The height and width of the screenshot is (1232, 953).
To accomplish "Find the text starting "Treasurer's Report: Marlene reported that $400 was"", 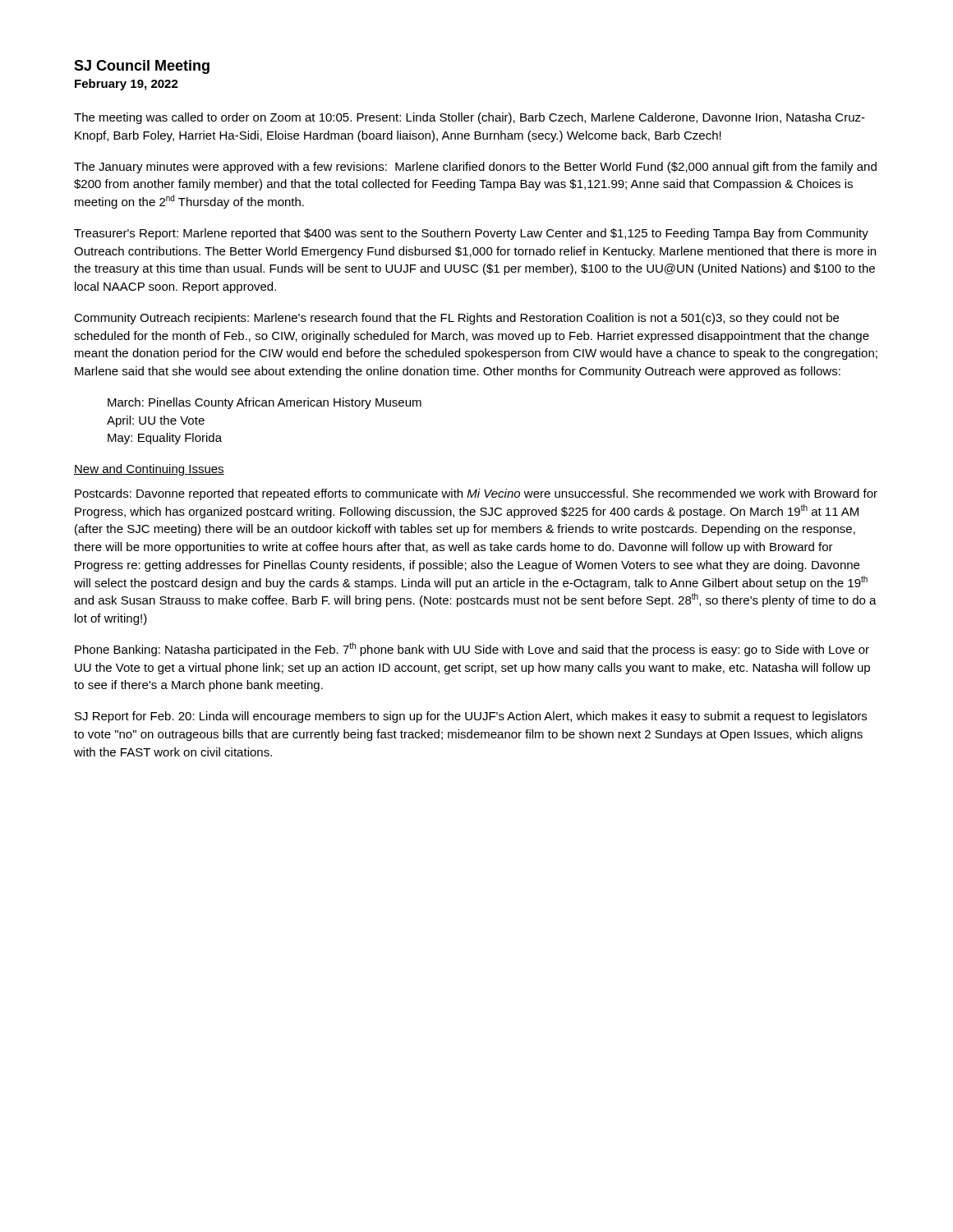I will pos(475,259).
